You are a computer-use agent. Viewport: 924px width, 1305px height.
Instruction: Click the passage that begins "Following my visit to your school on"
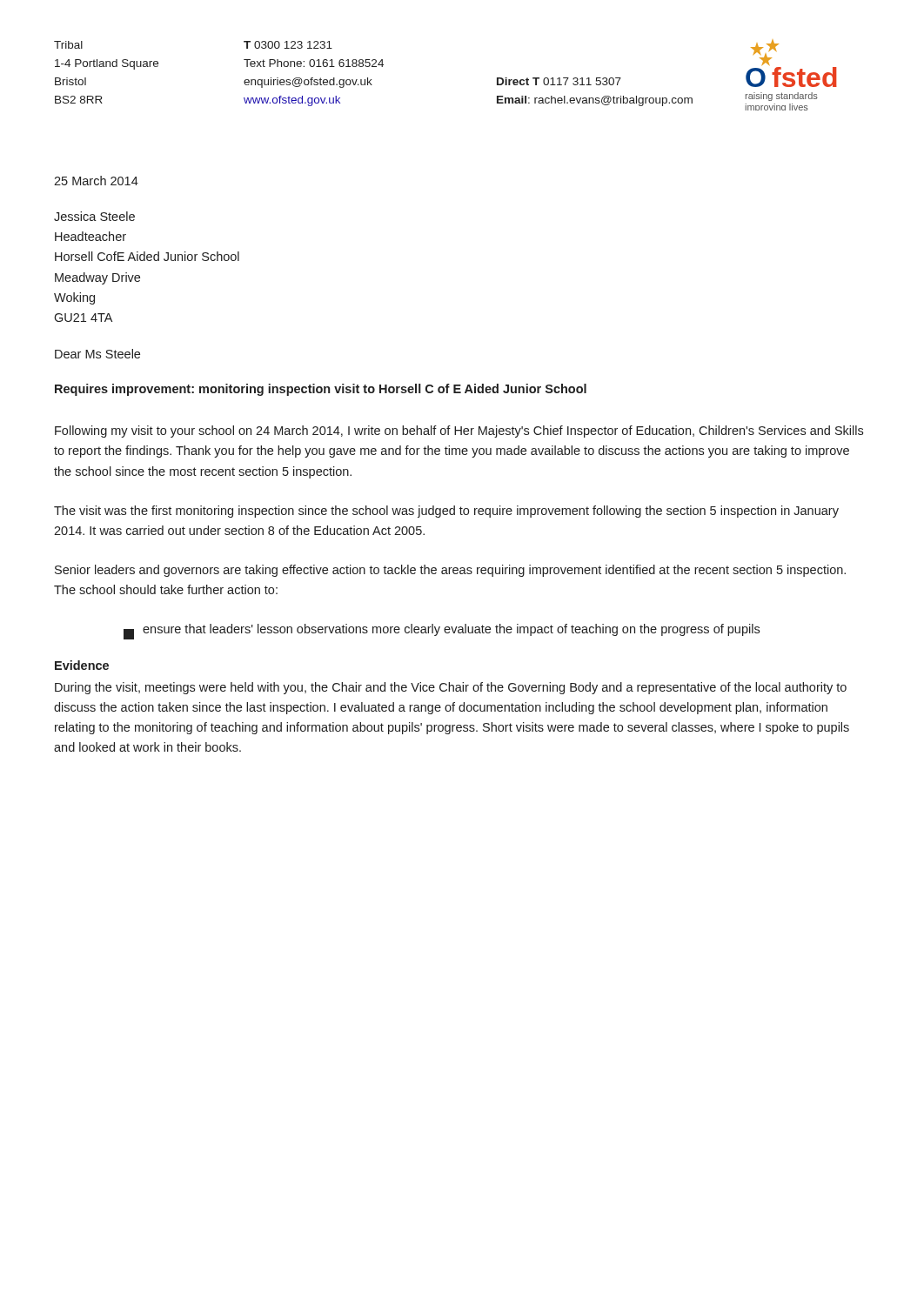459,451
